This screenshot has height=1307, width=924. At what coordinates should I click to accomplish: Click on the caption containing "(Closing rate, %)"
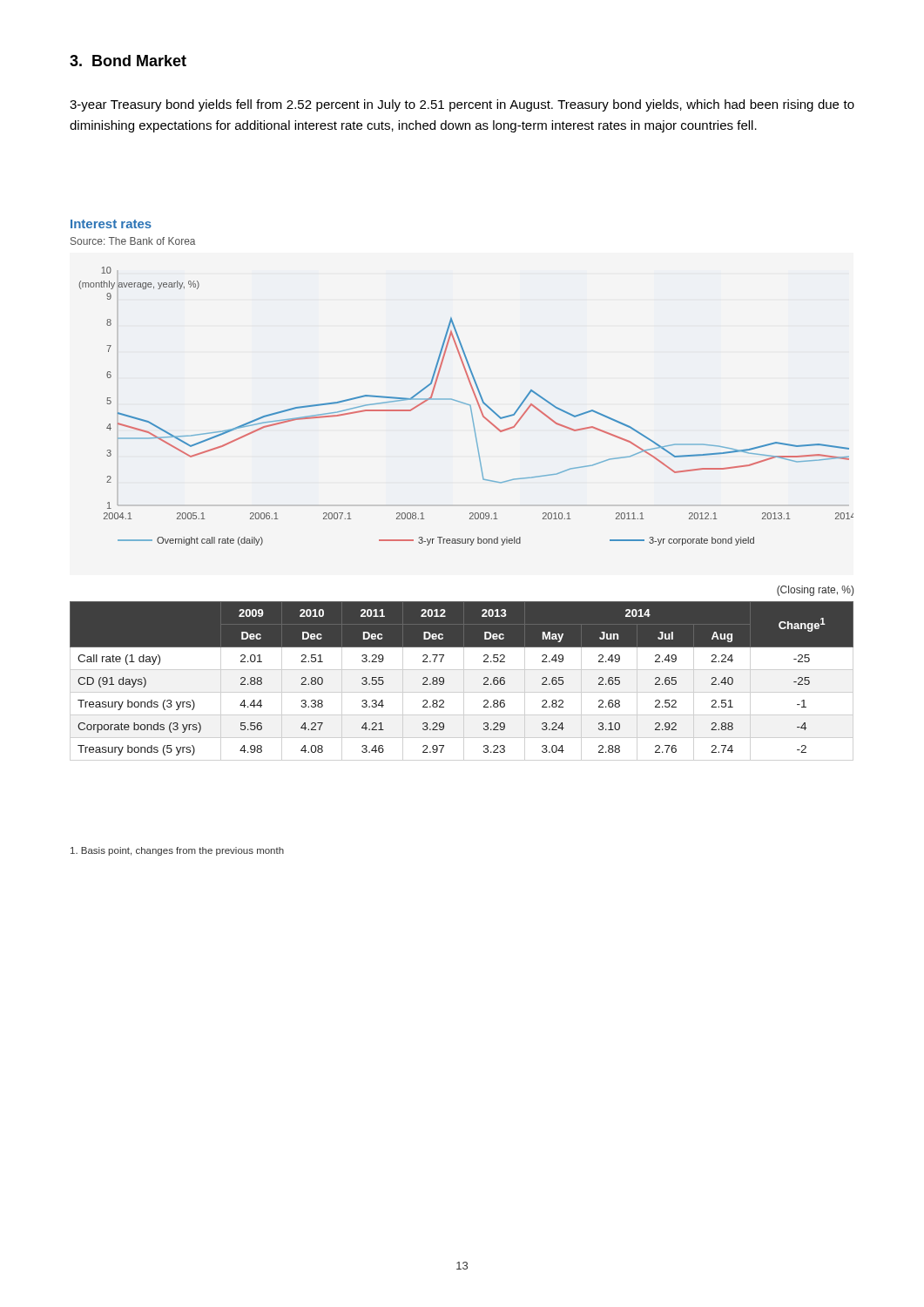coord(815,590)
